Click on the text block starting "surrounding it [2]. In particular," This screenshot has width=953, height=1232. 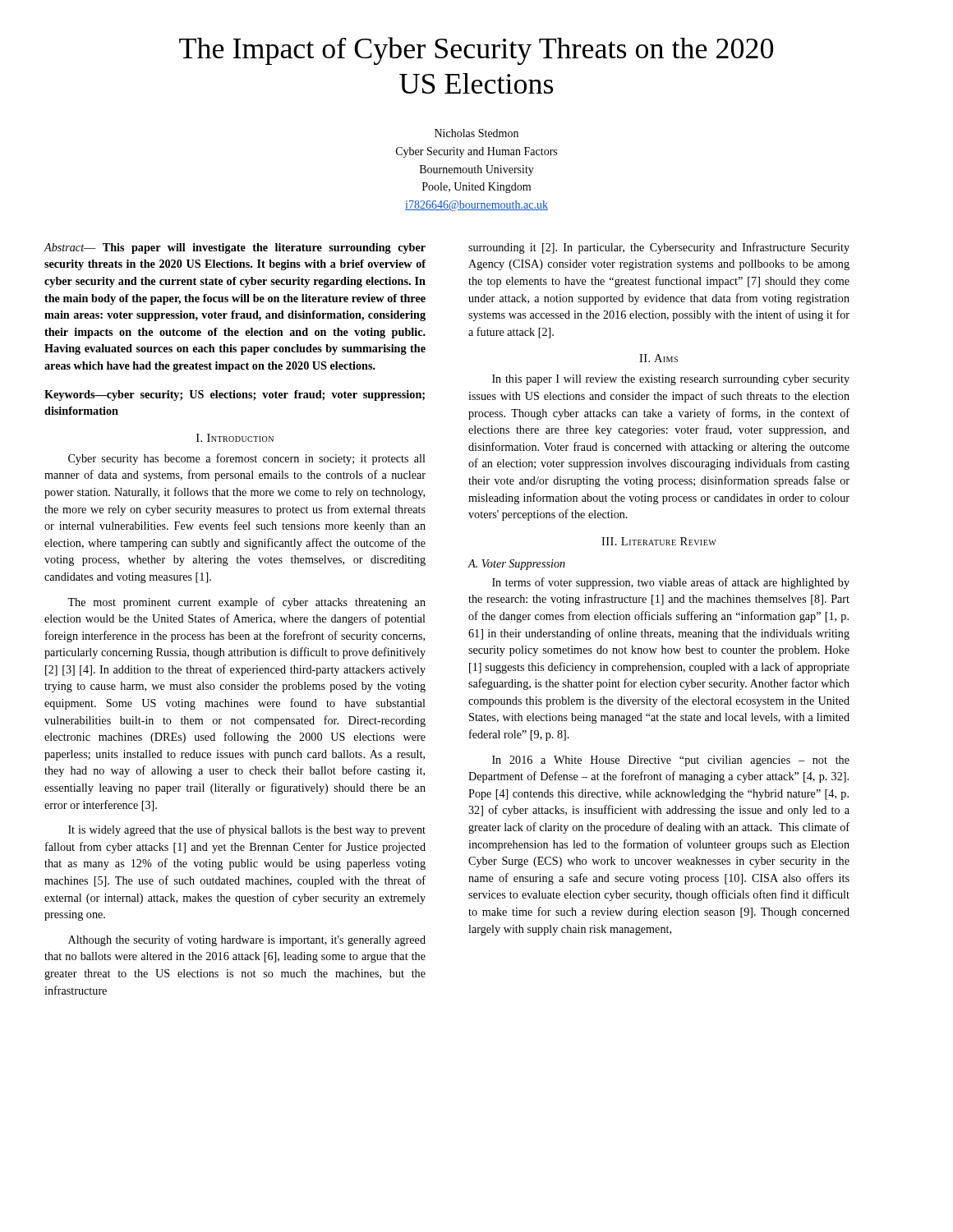(659, 289)
